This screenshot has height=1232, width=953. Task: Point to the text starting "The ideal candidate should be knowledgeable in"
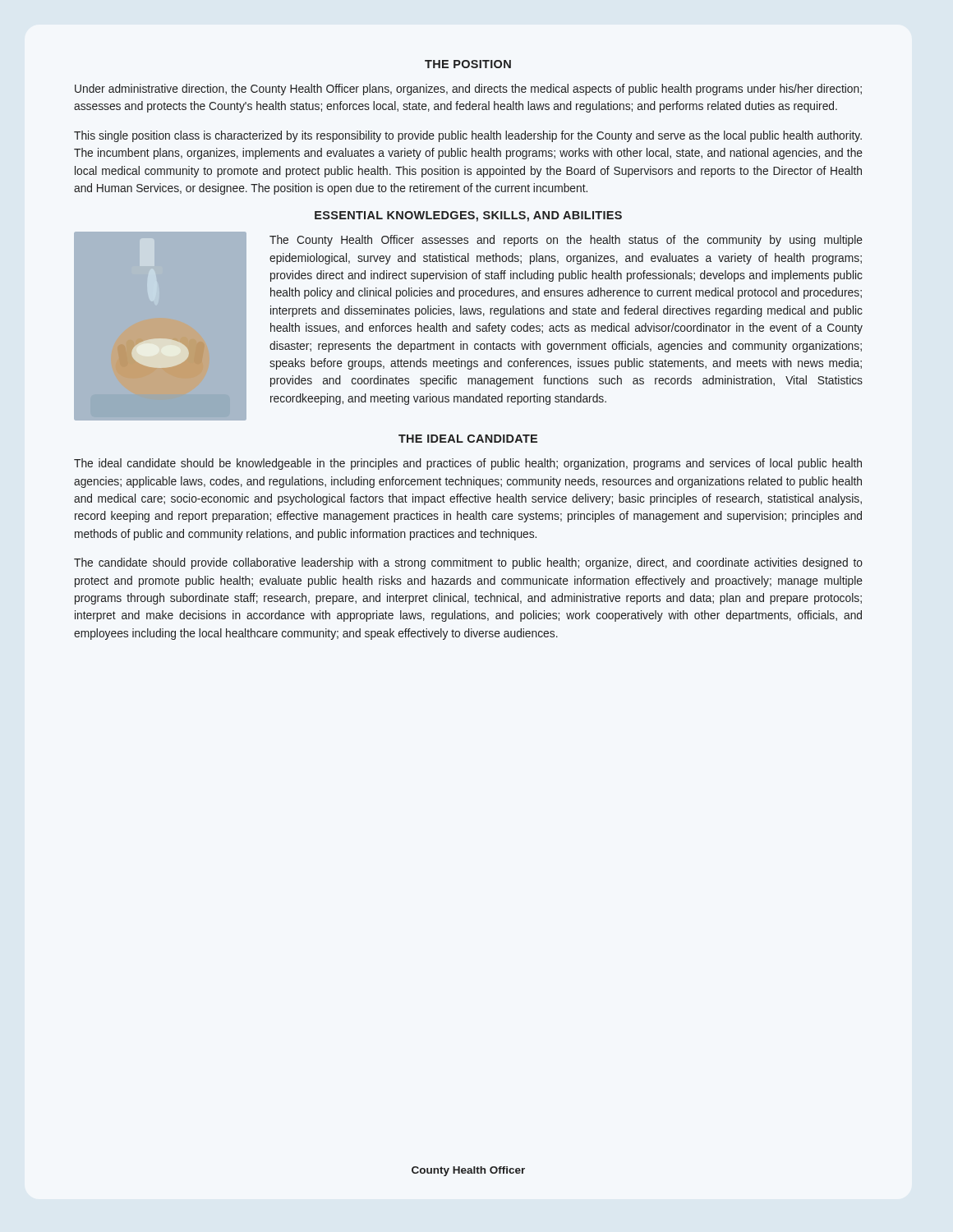click(x=468, y=499)
